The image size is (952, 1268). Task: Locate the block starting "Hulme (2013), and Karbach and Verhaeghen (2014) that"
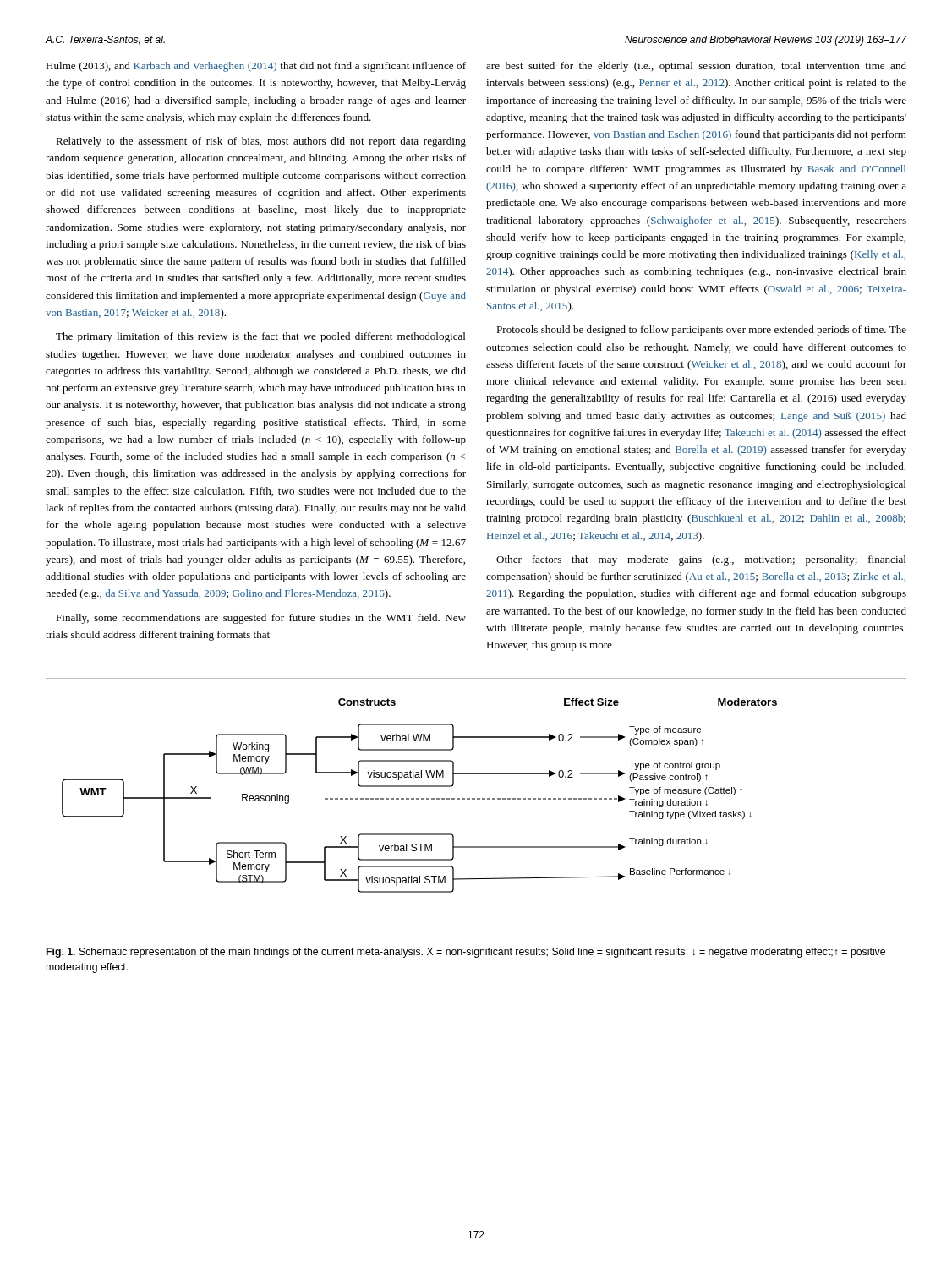[256, 350]
